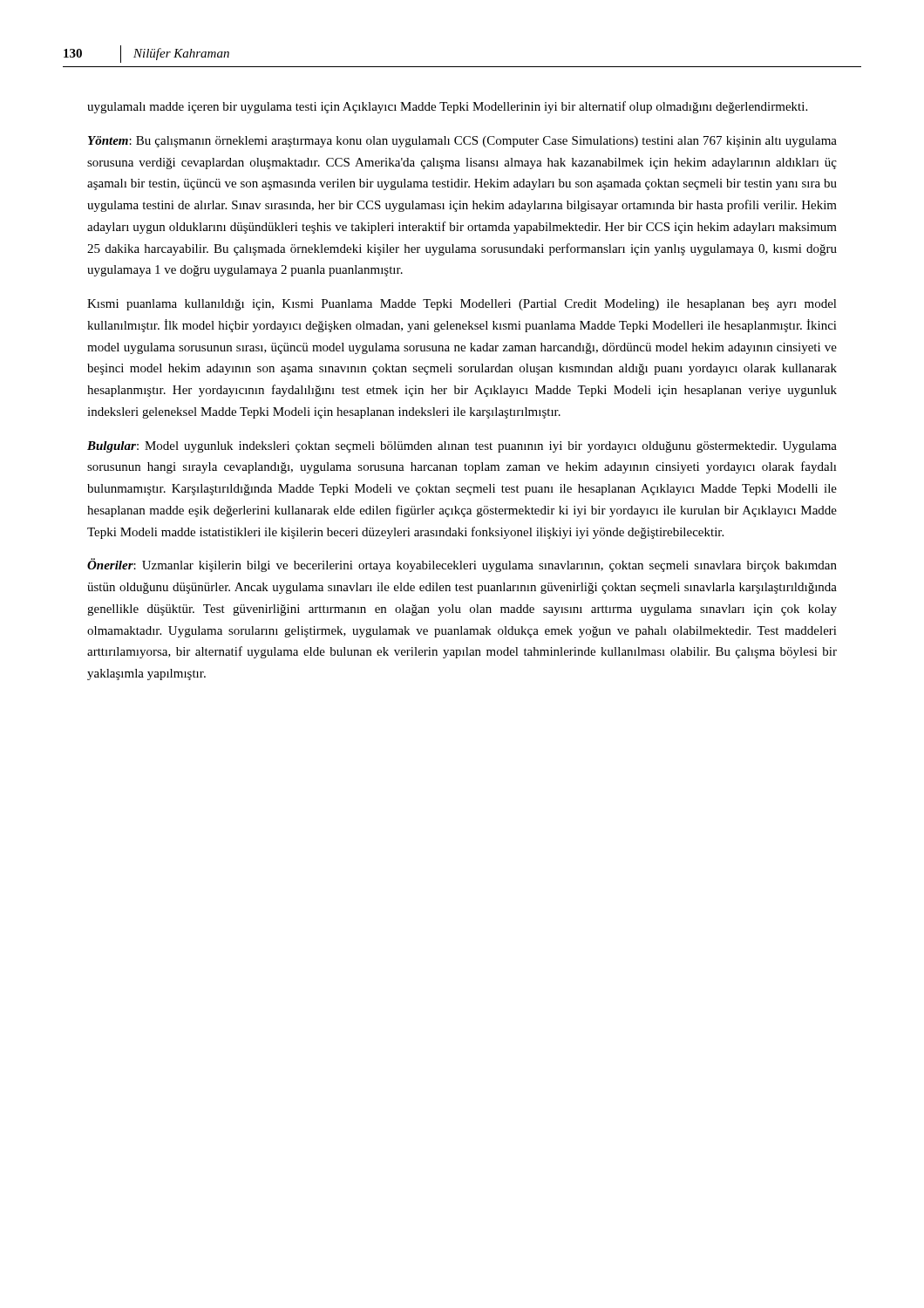Point to the block beginning "Kısmi puanlama kullanıldığı için, Kısmi Puanlama"
Image resolution: width=924 pixels, height=1308 pixels.
coord(462,357)
